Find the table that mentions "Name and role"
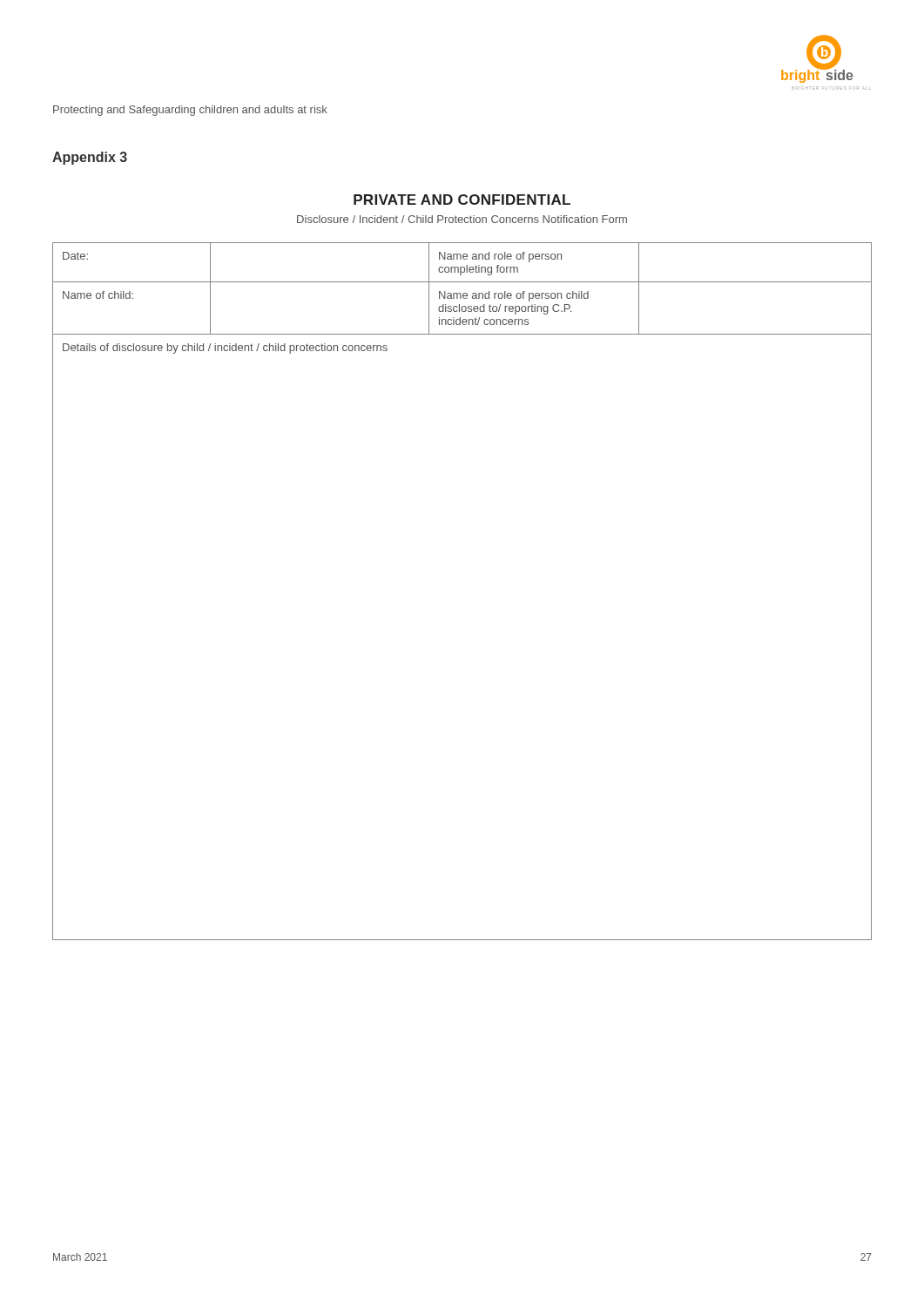The height and width of the screenshot is (1307, 924). point(462,591)
